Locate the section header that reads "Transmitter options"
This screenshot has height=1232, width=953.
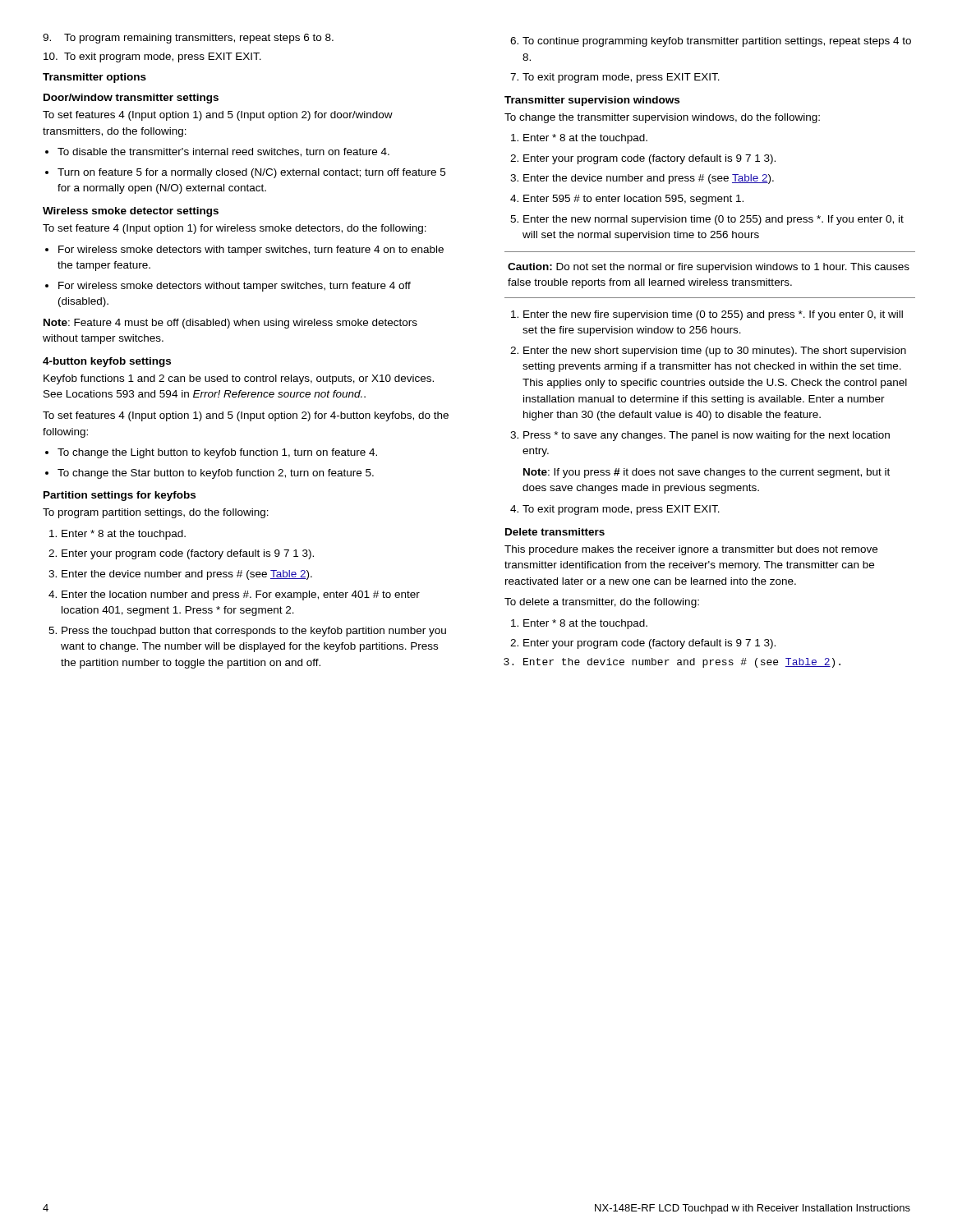[x=94, y=77]
